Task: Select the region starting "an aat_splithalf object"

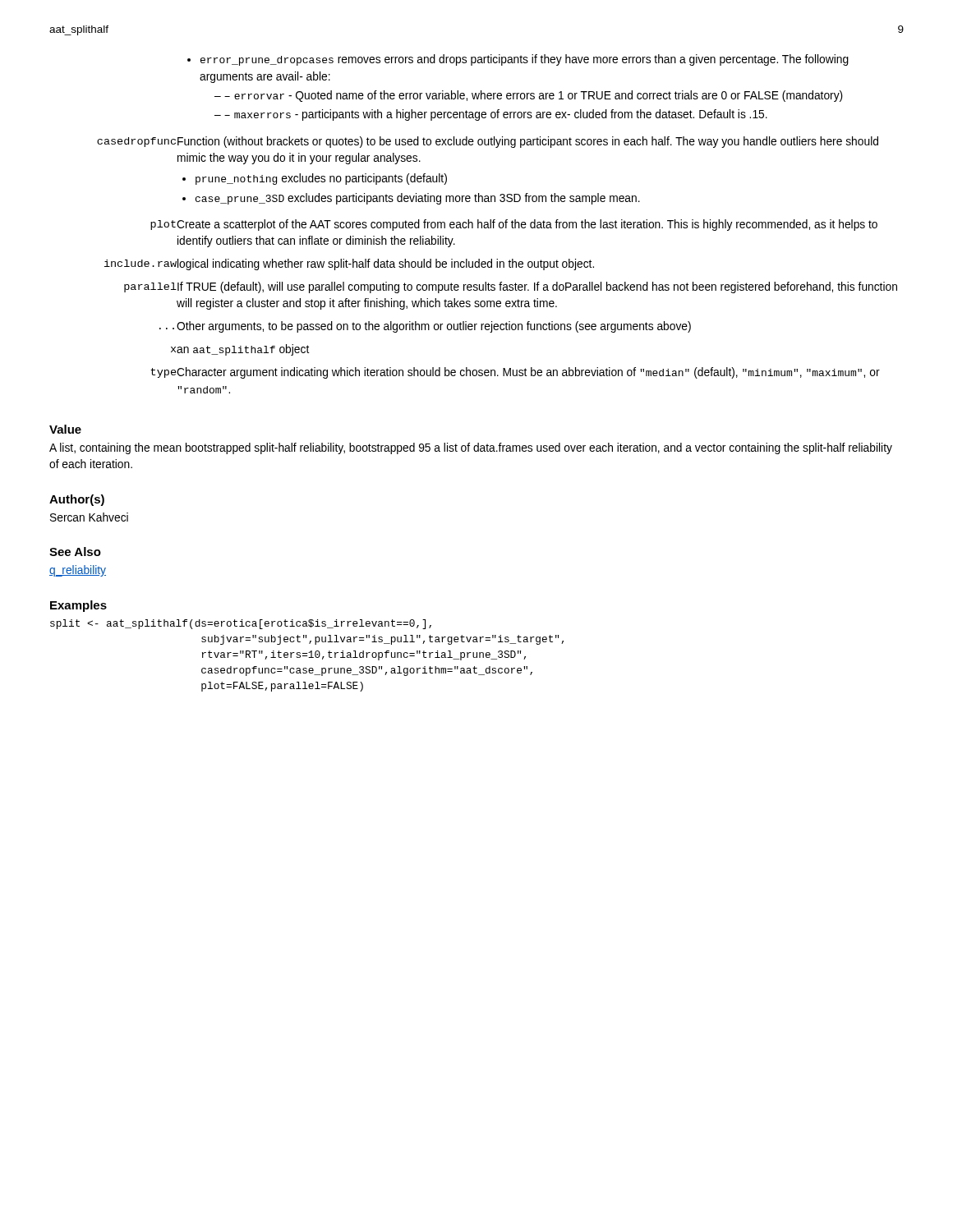Action: (x=243, y=350)
